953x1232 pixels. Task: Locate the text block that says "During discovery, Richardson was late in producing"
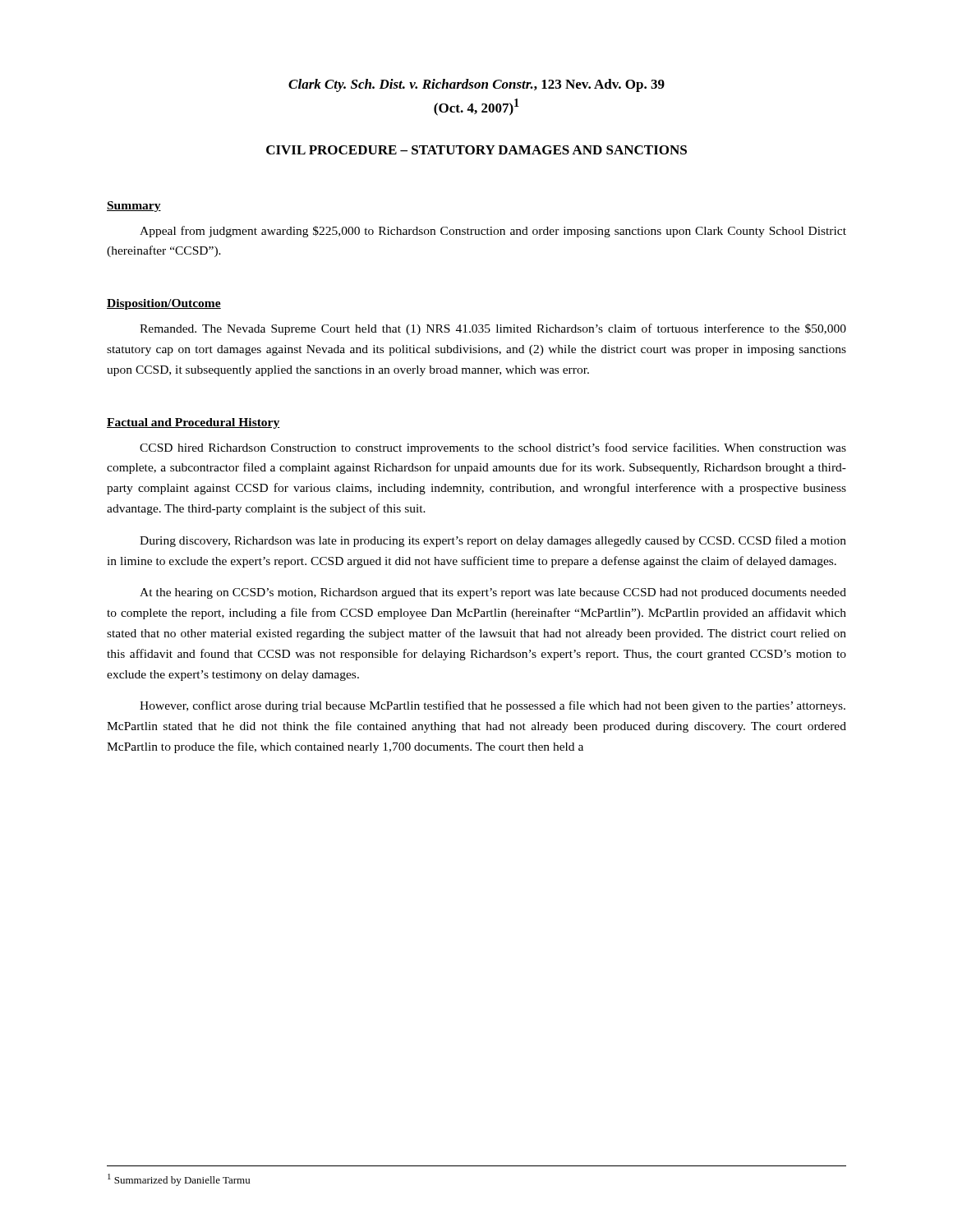(476, 551)
